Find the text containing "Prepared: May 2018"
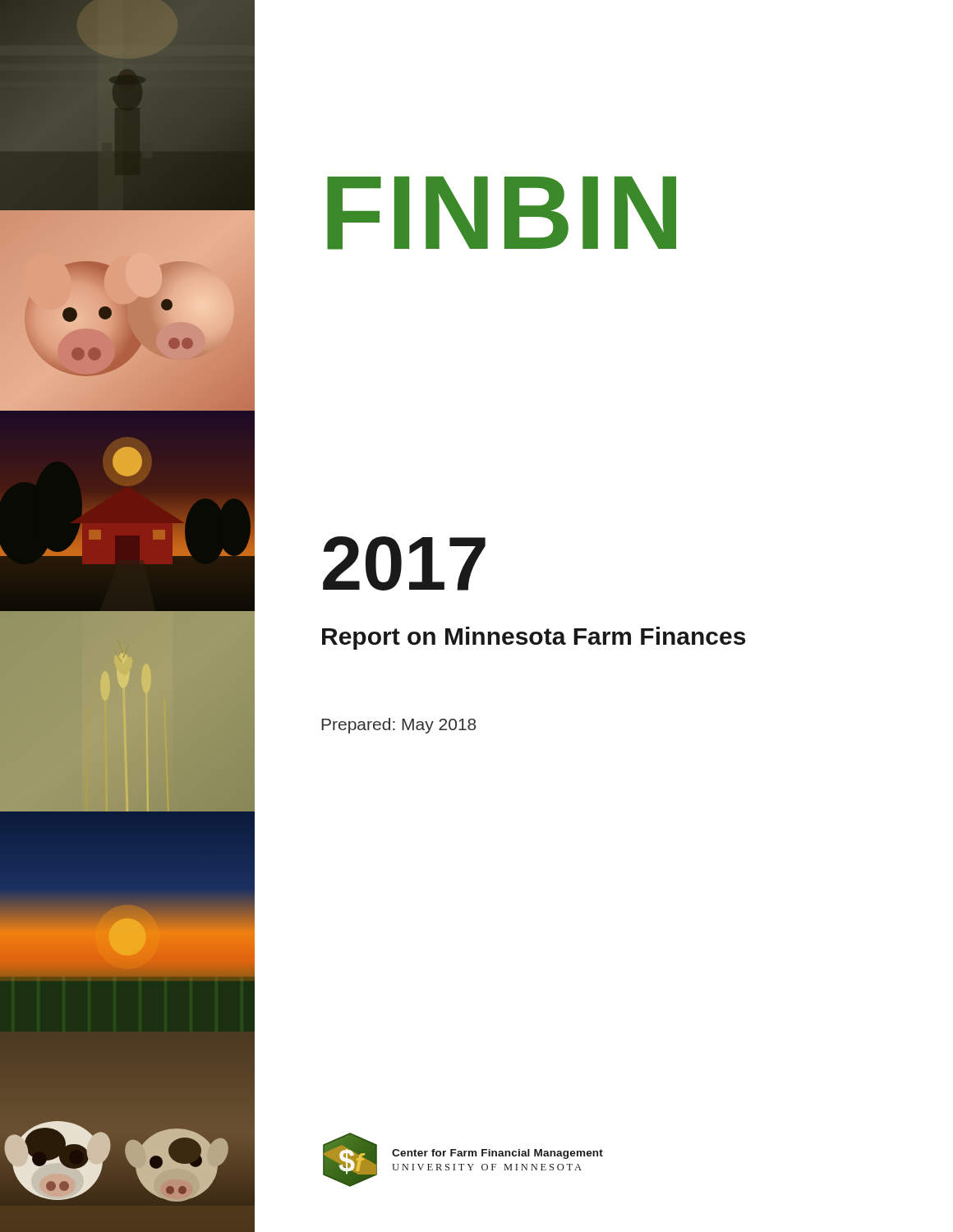Image resolution: width=953 pixels, height=1232 pixels. pyautogui.click(x=399, y=724)
